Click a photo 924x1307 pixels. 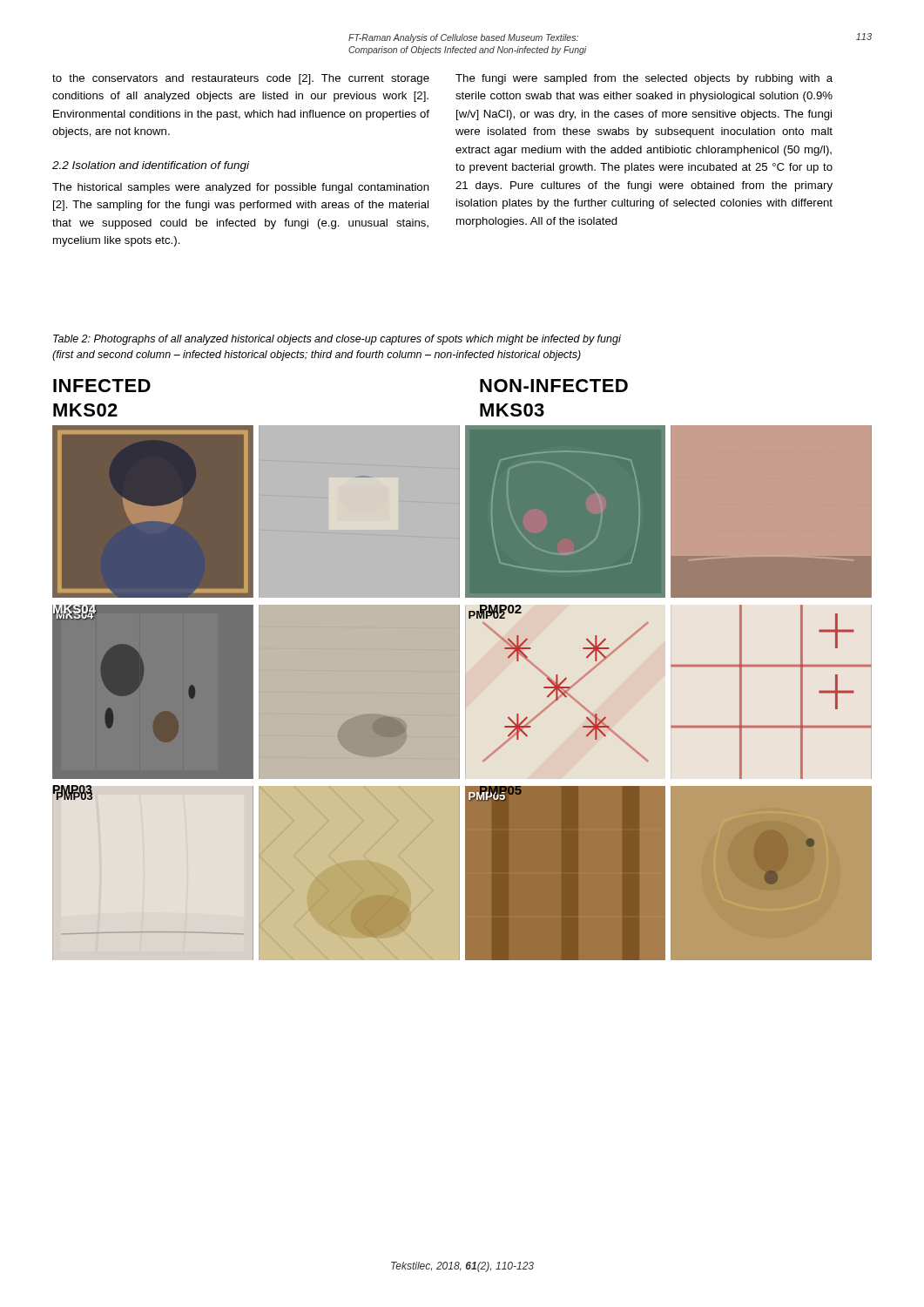coord(462,789)
